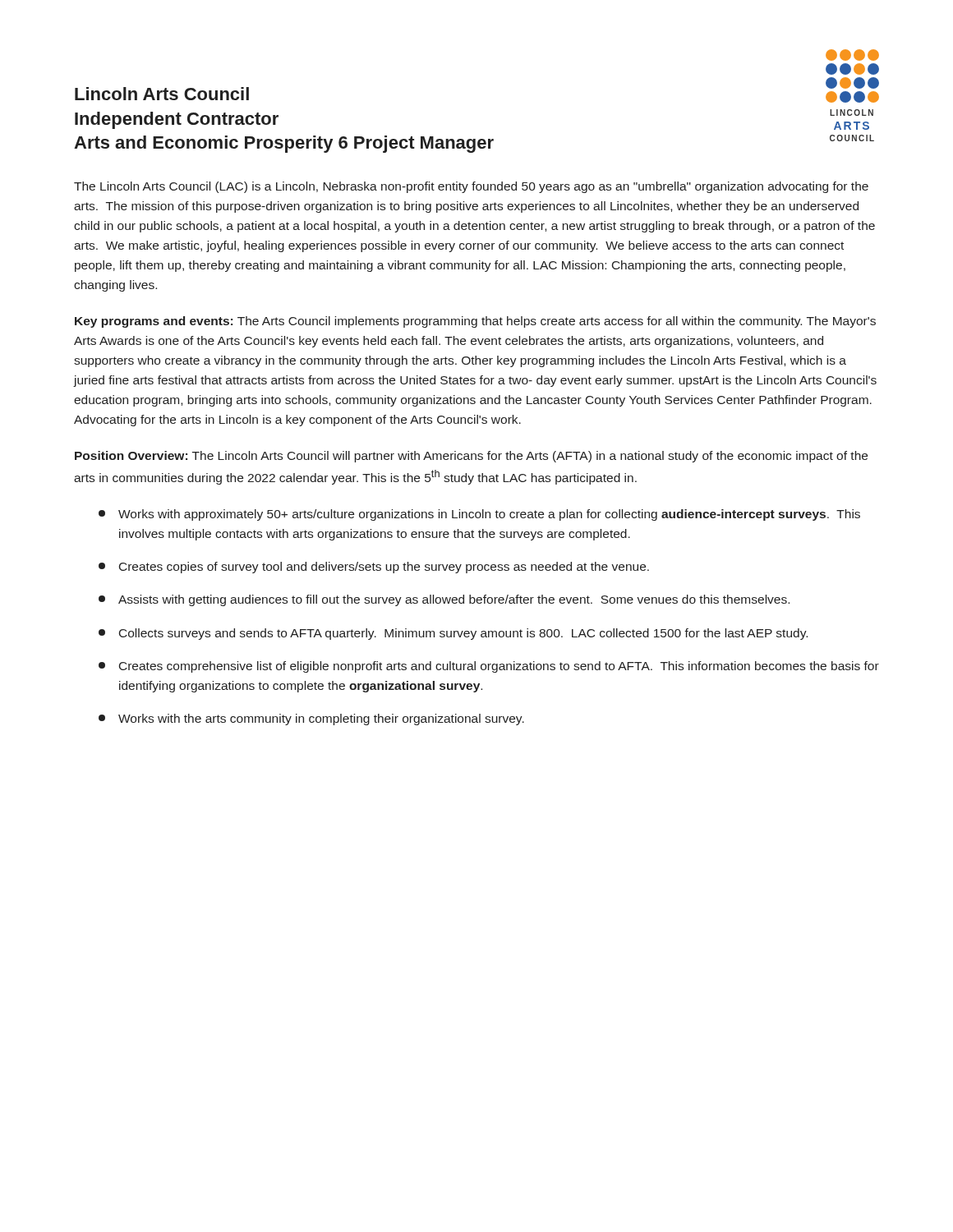Click the title
953x1232 pixels.
tap(284, 119)
